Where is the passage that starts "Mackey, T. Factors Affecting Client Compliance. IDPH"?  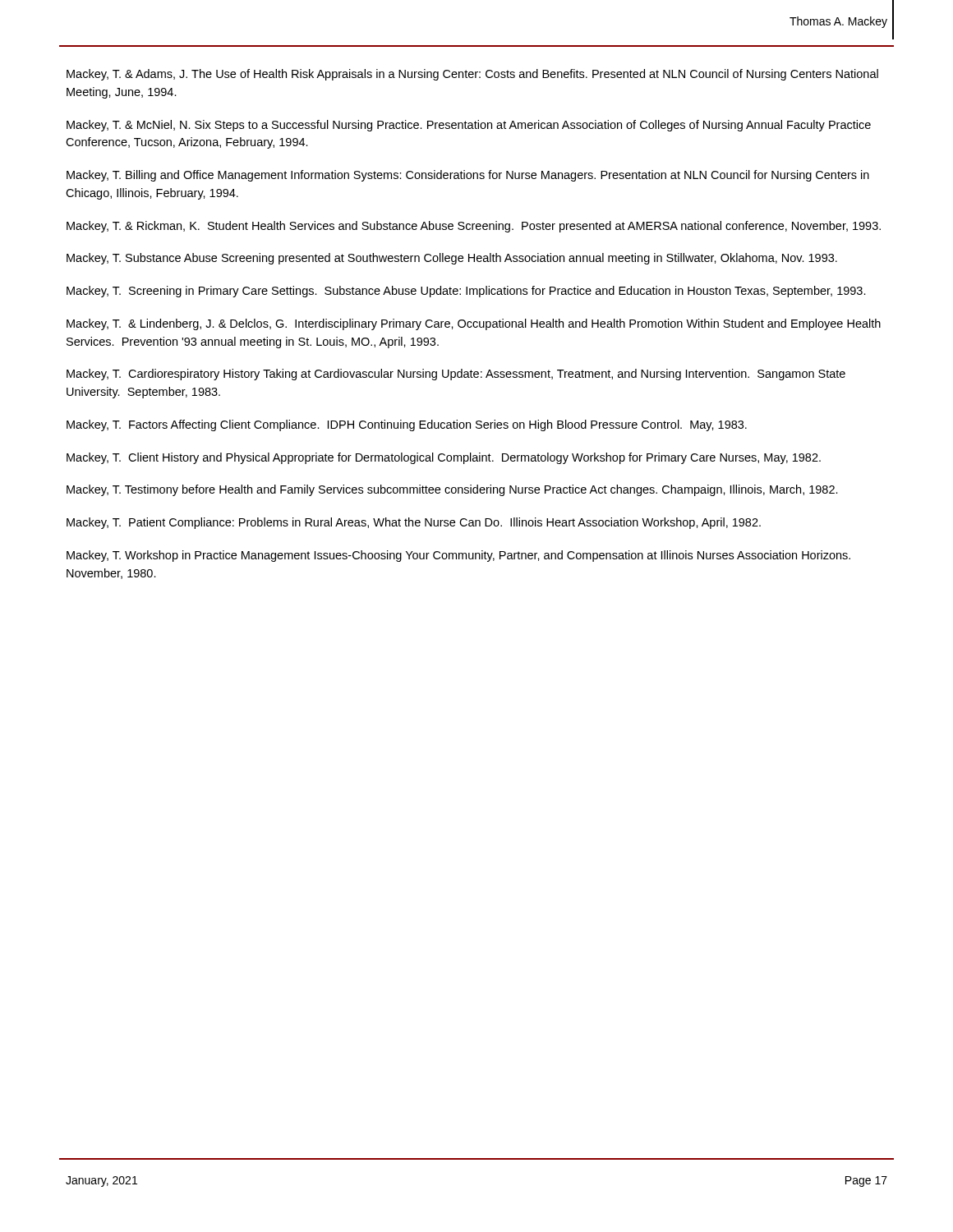point(407,424)
